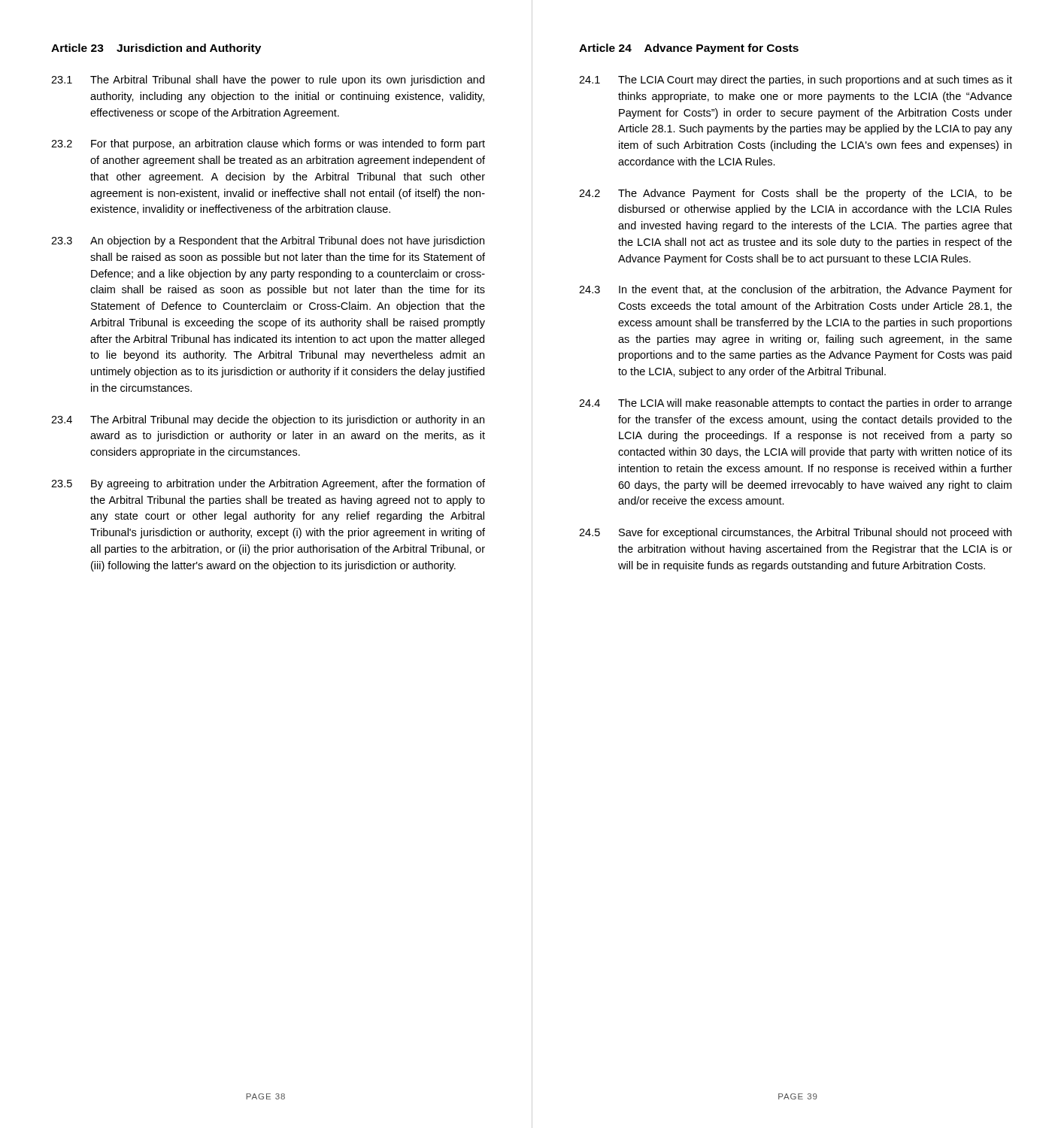The height and width of the screenshot is (1128, 1064).
Task: Locate the block starting "24.1 The LCIA"
Action: tap(796, 121)
